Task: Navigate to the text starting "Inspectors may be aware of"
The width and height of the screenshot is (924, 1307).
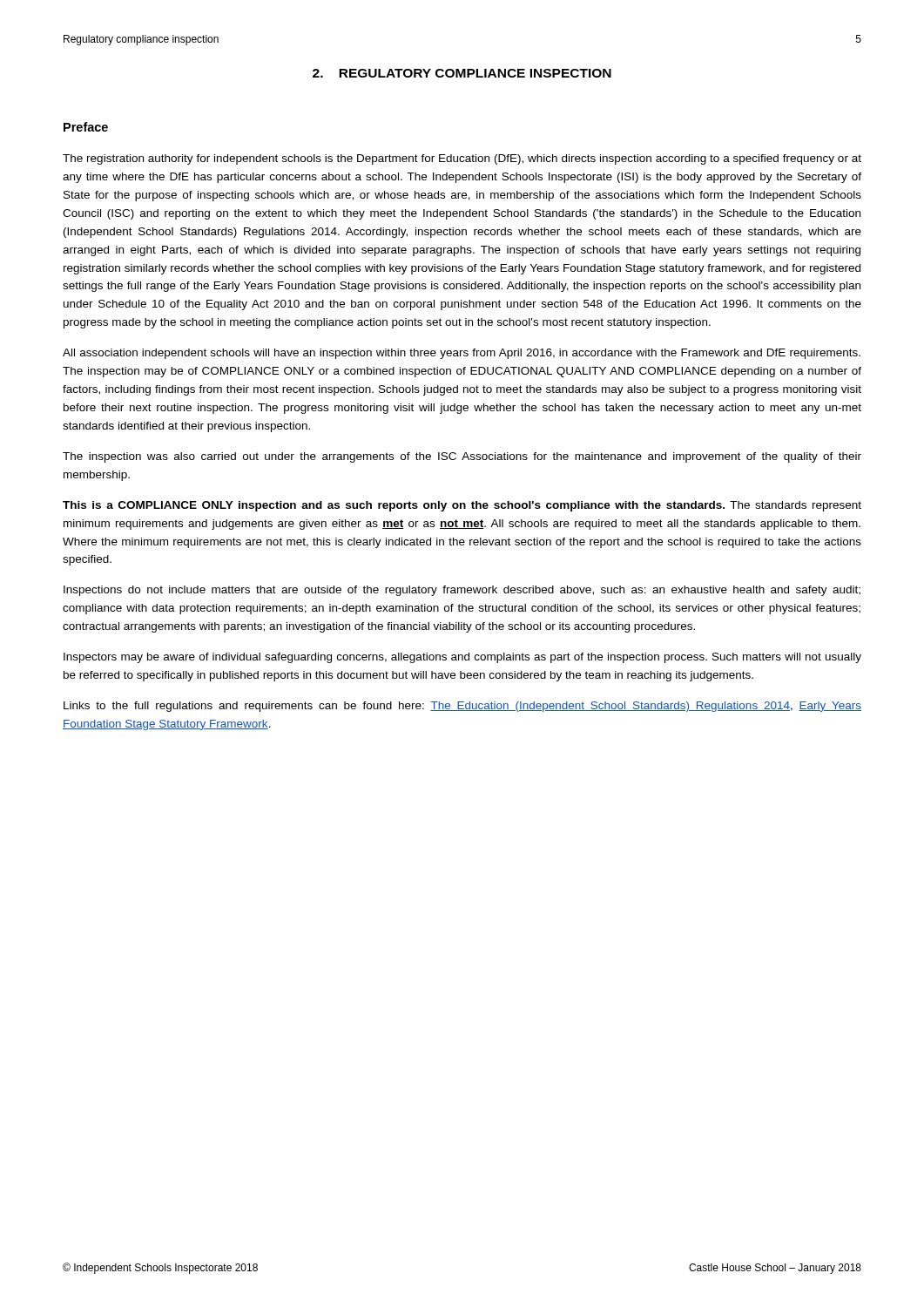Action: coord(462,666)
